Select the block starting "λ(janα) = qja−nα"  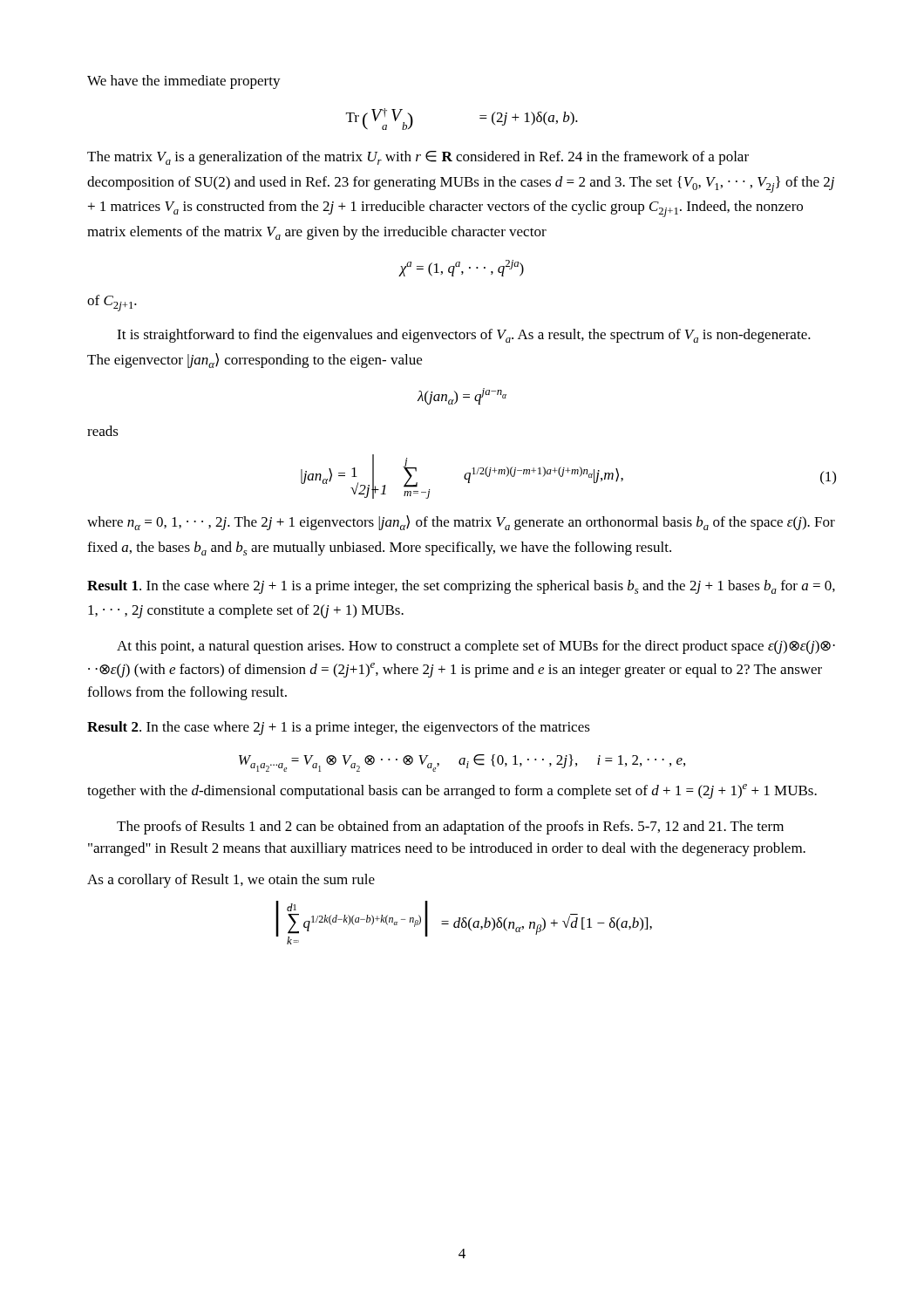tap(462, 396)
